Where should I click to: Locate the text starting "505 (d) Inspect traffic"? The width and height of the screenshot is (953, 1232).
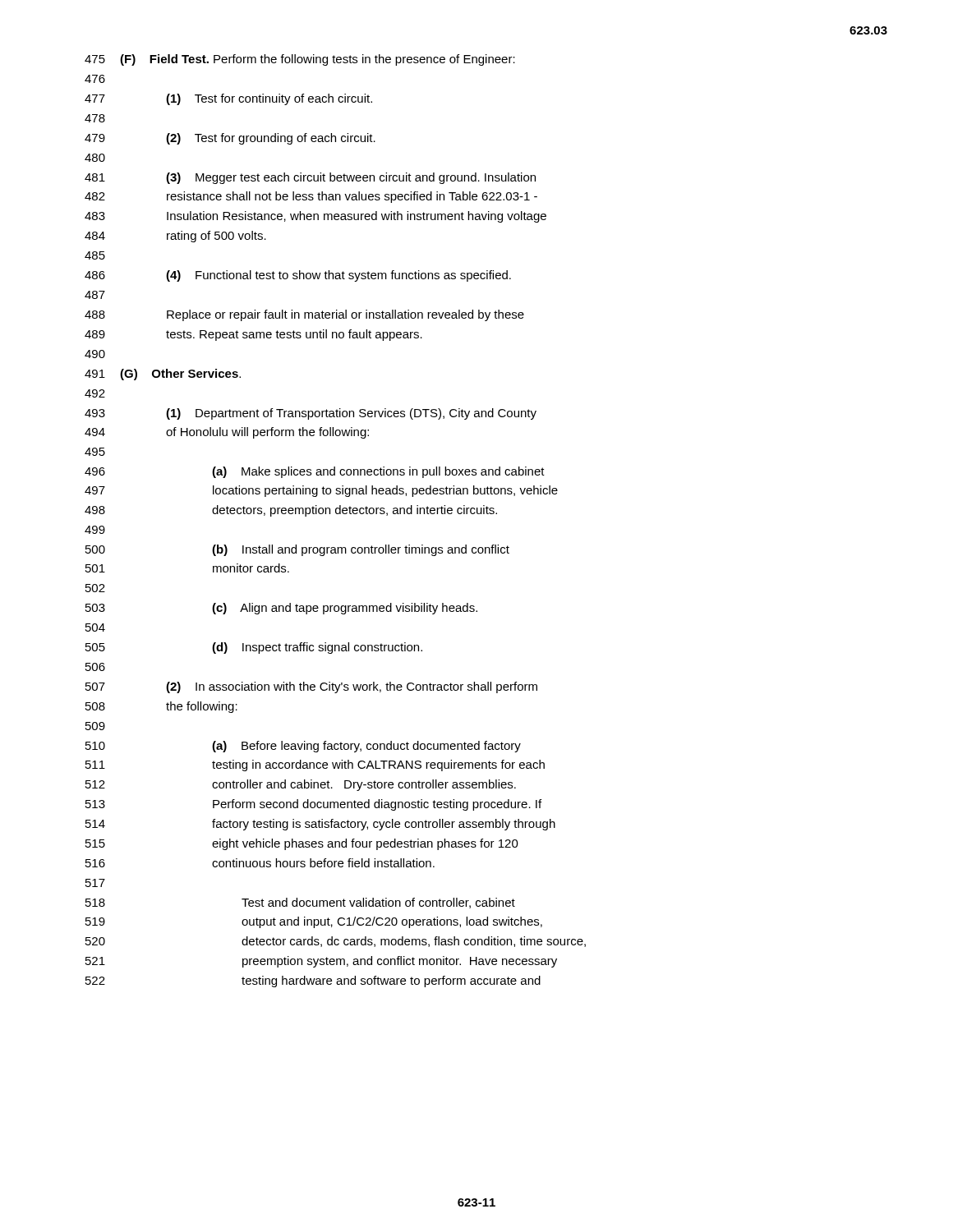tap(254, 648)
